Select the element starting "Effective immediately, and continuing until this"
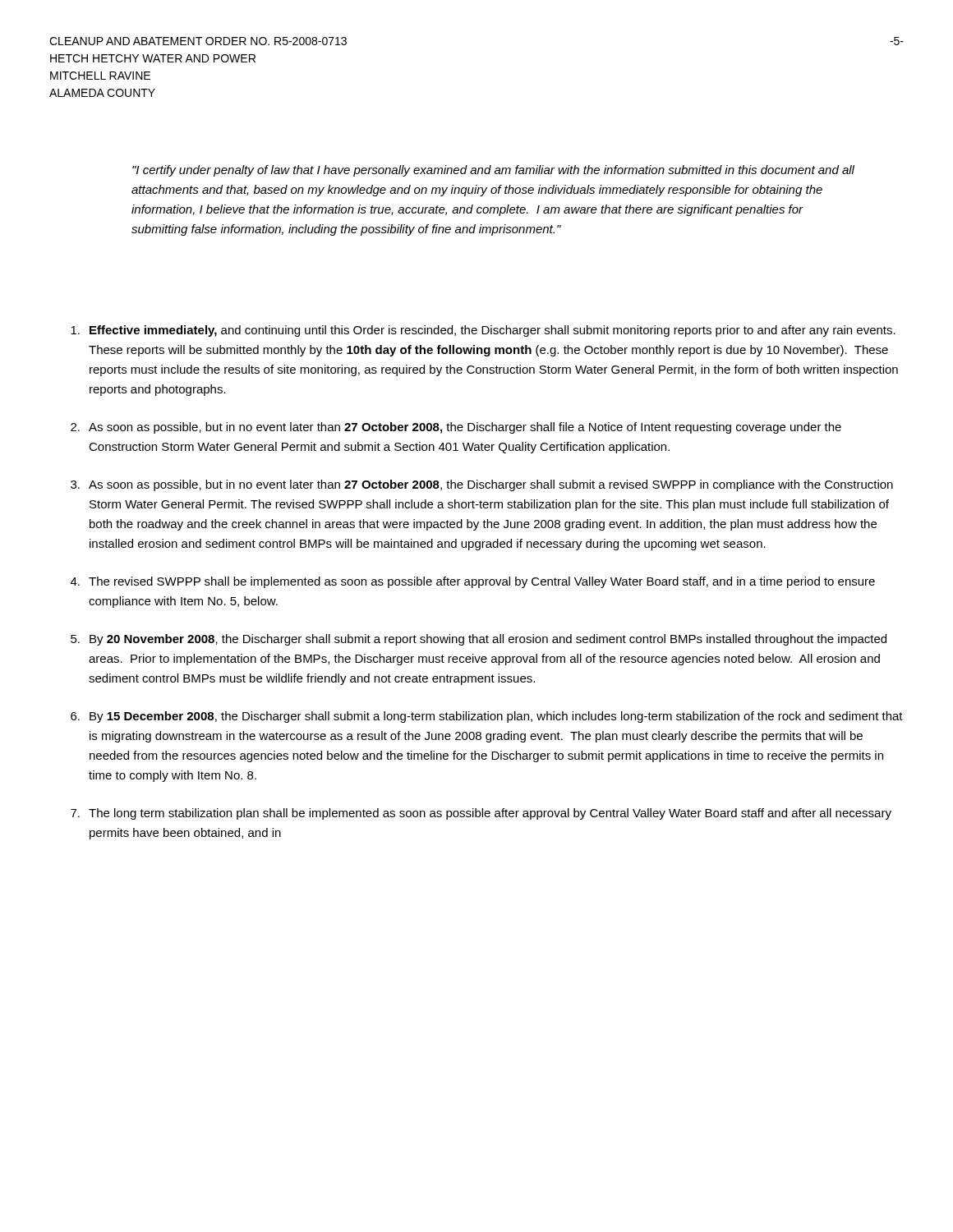This screenshot has height=1232, width=953. (476, 360)
